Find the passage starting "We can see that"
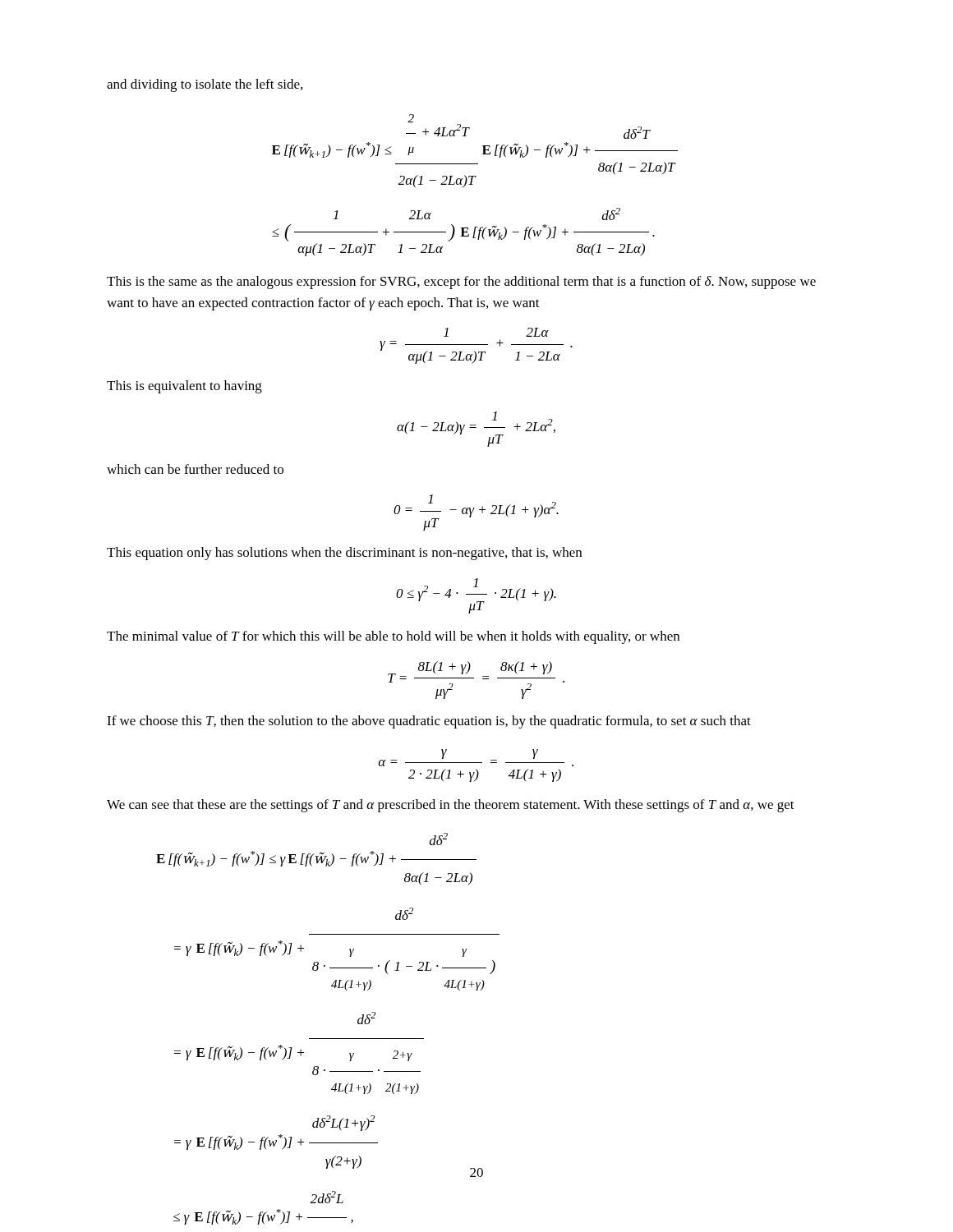 tap(450, 804)
